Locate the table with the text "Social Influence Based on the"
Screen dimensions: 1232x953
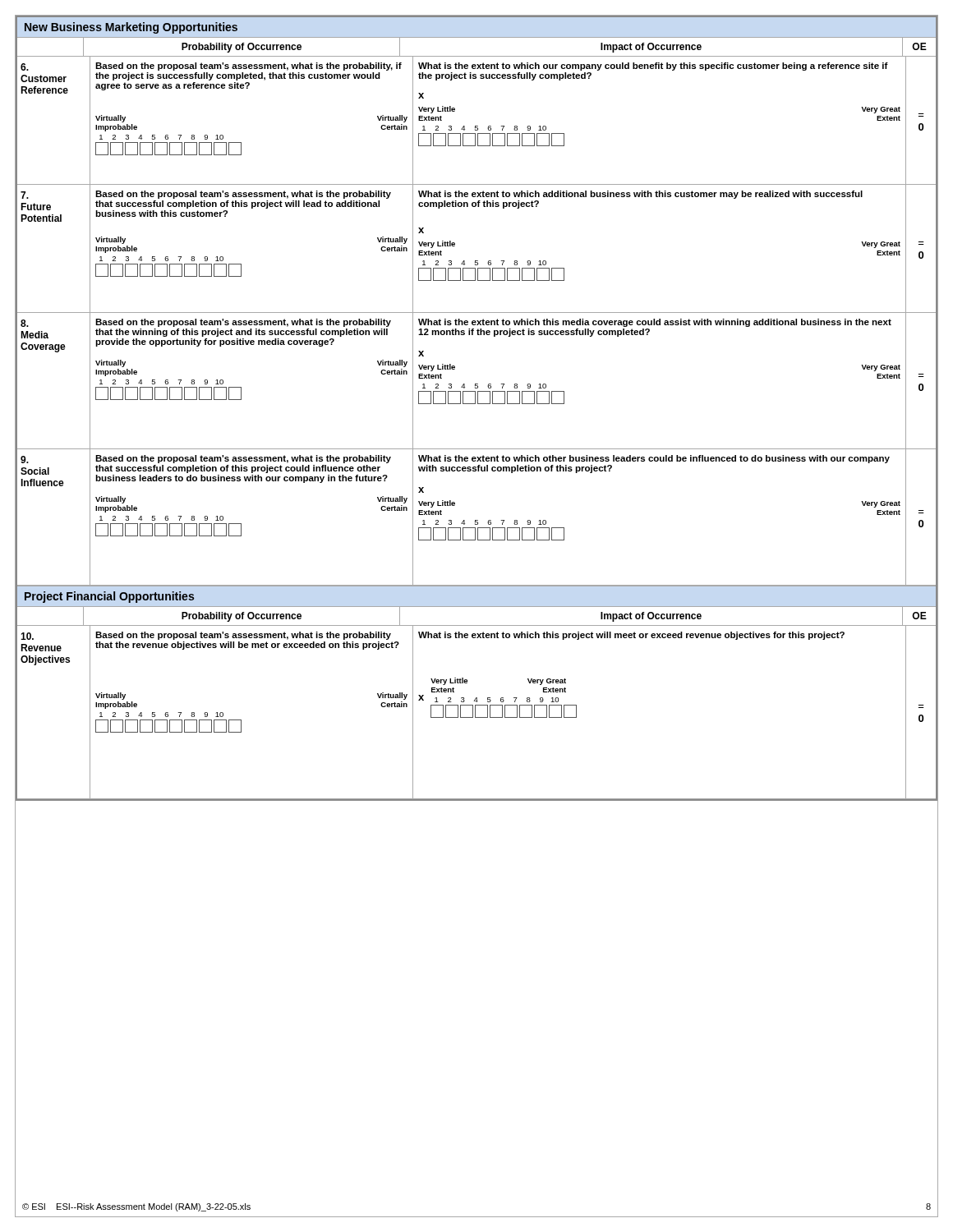476,517
